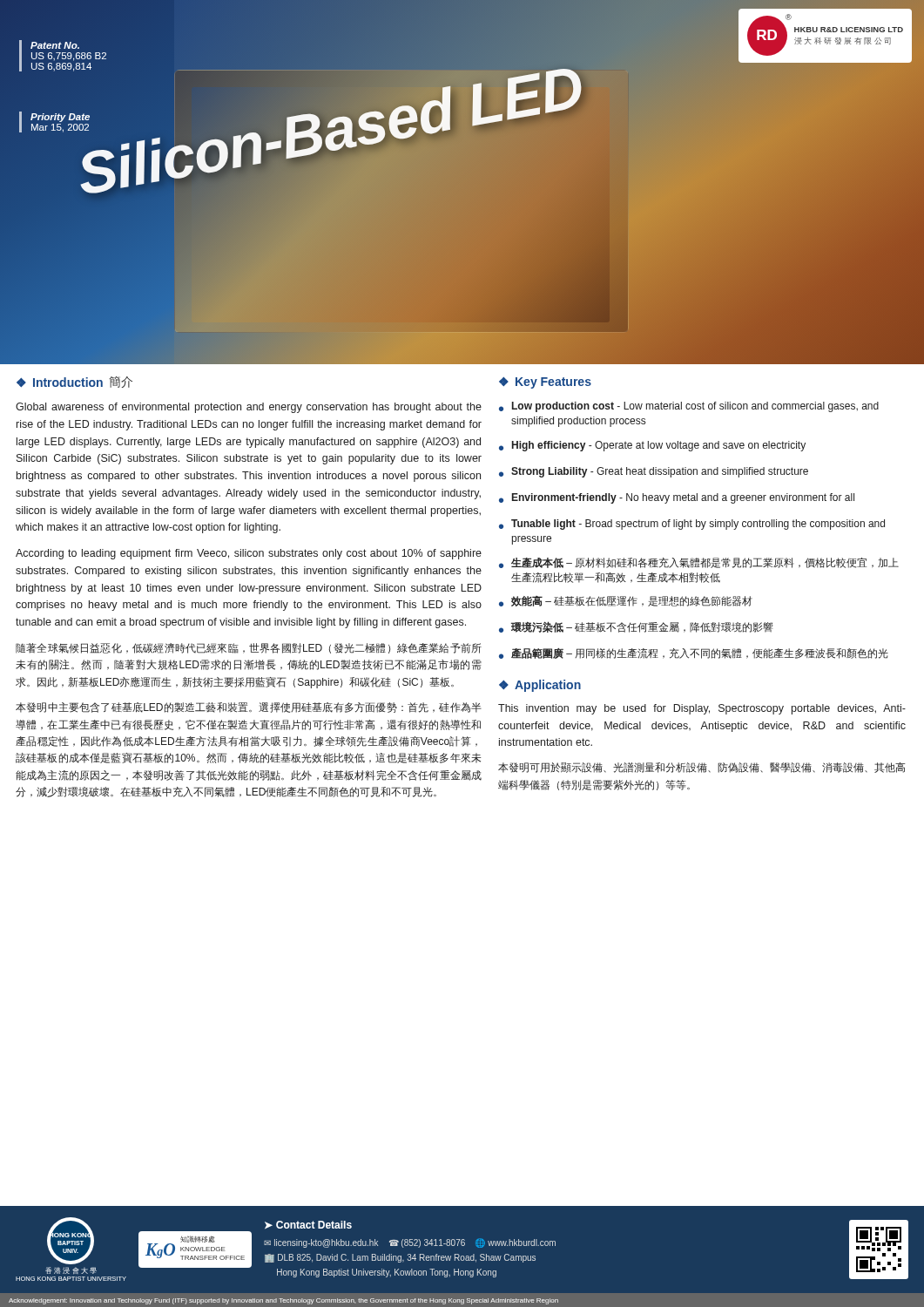Locate the passage starting "Patent No. US 6,759,686 B2 US"

[x=69, y=56]
